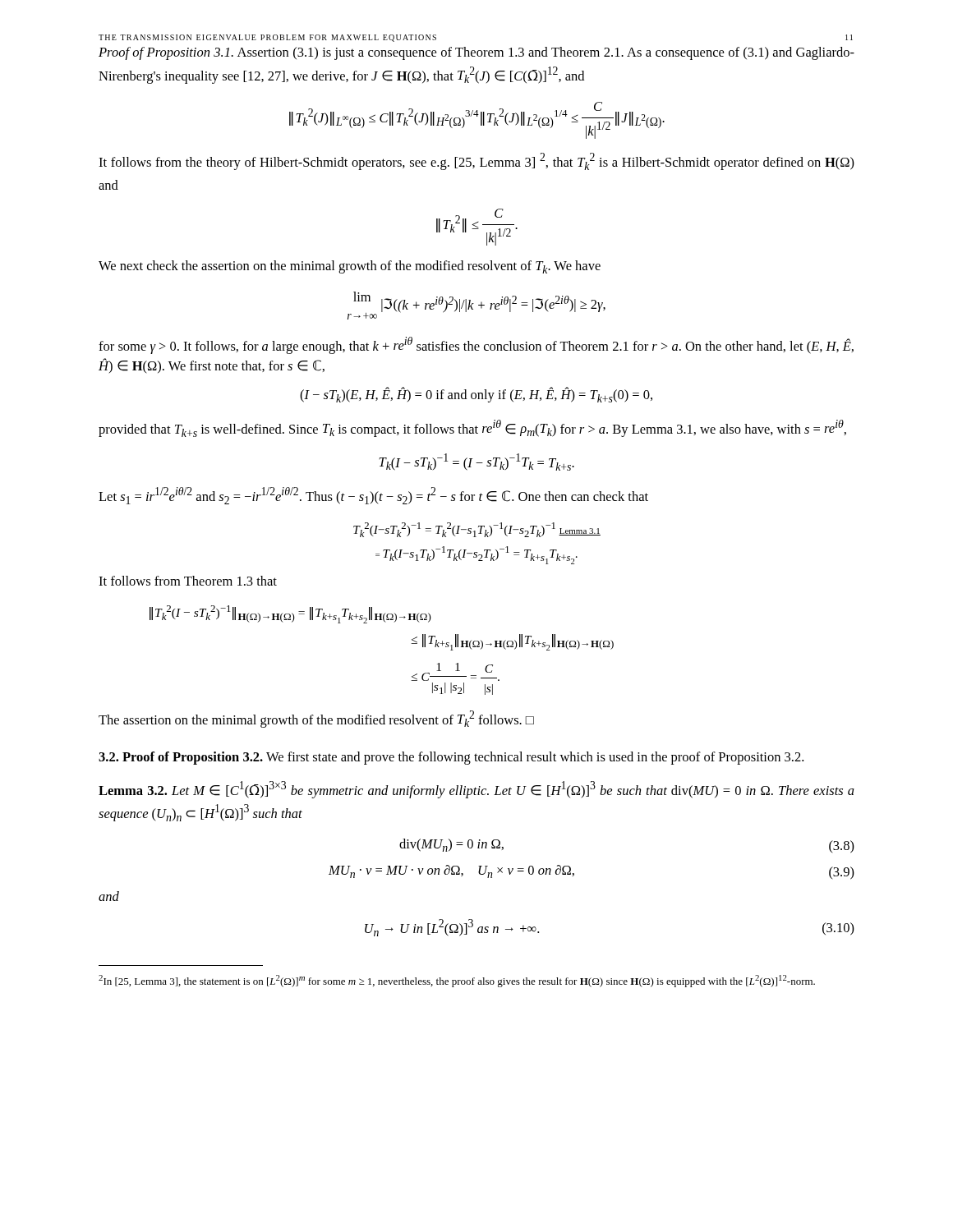Find the formula with the text "Tk2(I−sTk2)−1 = Tk2(I−s1Tk)−1(I−s2Tk)−1 Lemma 3.1= Tk(I−s1Tk)−1Tk(I−s2Tk)−1 ="
This screenshot has width=953, height=1232.
coord(476,543)
